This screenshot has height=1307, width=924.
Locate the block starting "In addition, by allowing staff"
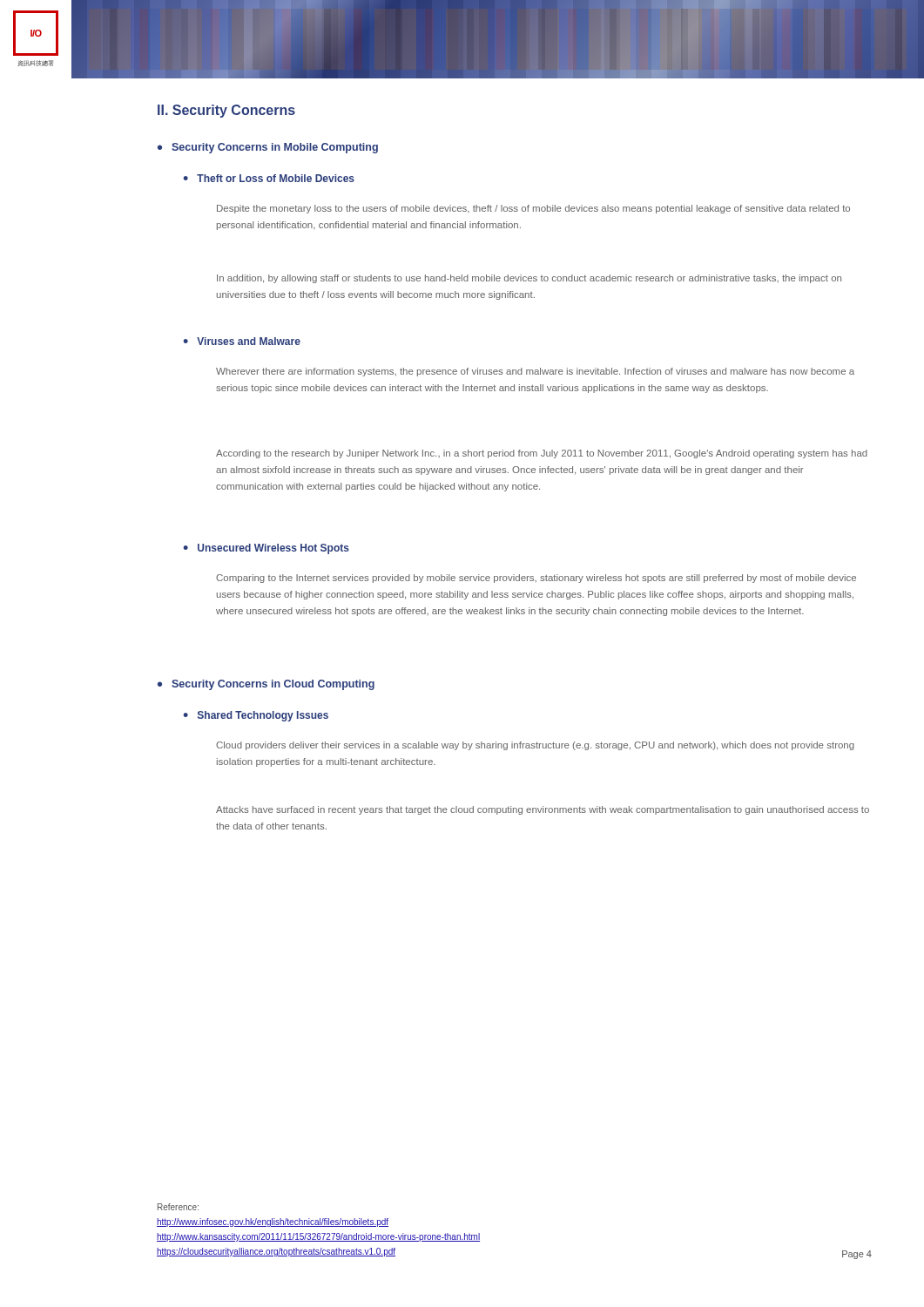[x=529, y=286]
